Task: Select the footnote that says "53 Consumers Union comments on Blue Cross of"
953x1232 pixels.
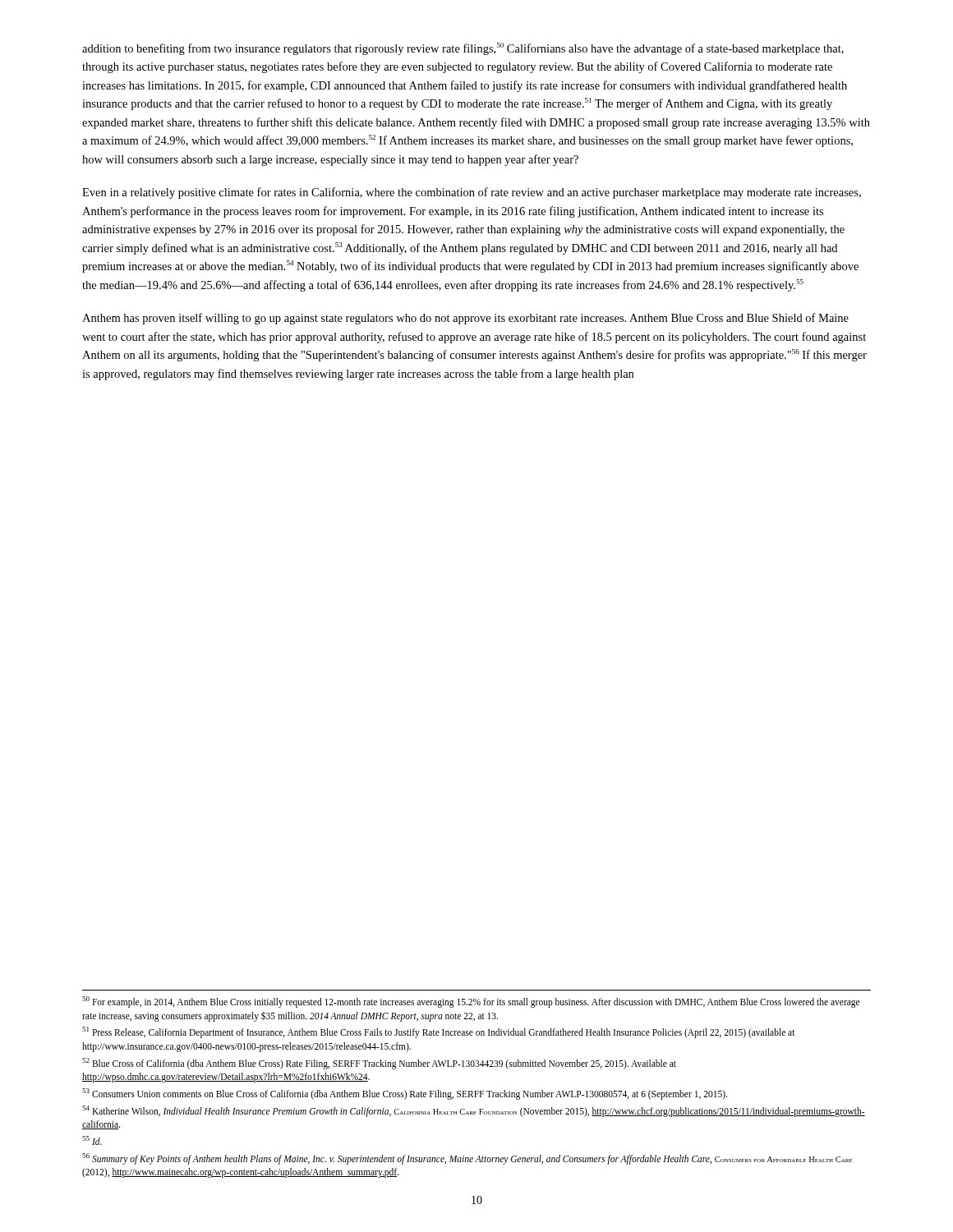Action: [x=405, y=1093]
